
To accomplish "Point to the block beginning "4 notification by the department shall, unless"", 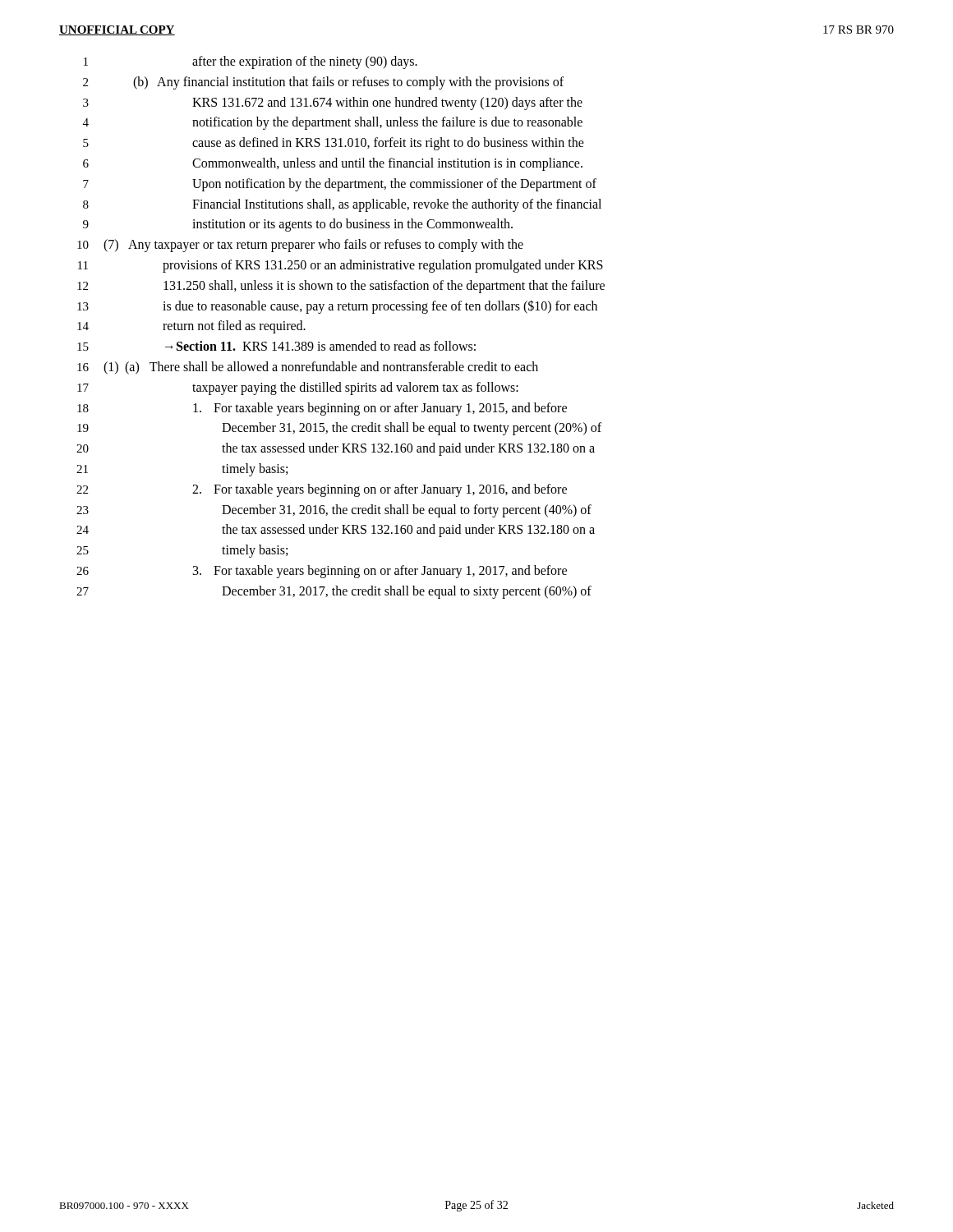I will point(476,123).
